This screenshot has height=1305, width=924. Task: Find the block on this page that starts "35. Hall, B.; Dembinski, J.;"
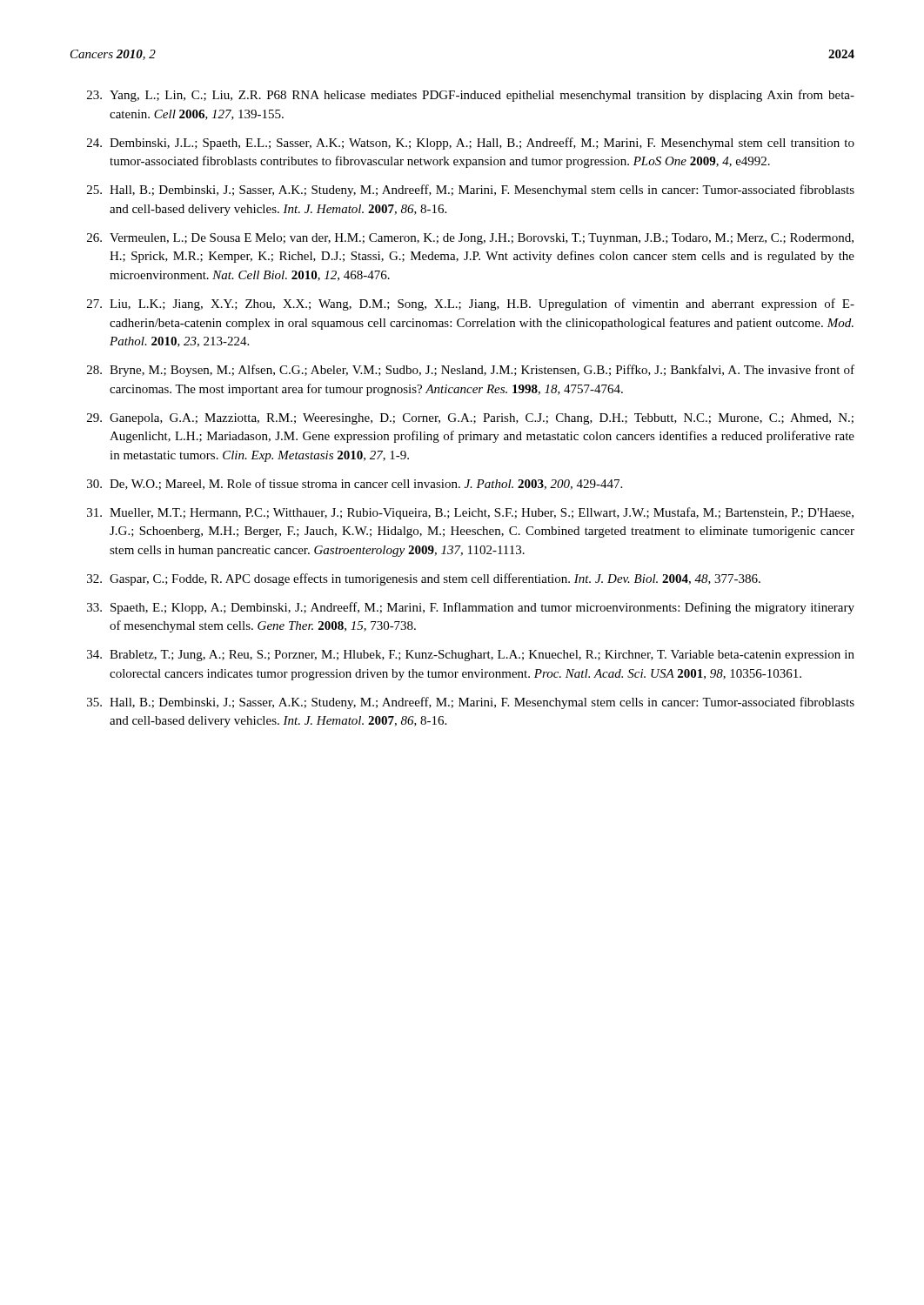pos(462,712)
